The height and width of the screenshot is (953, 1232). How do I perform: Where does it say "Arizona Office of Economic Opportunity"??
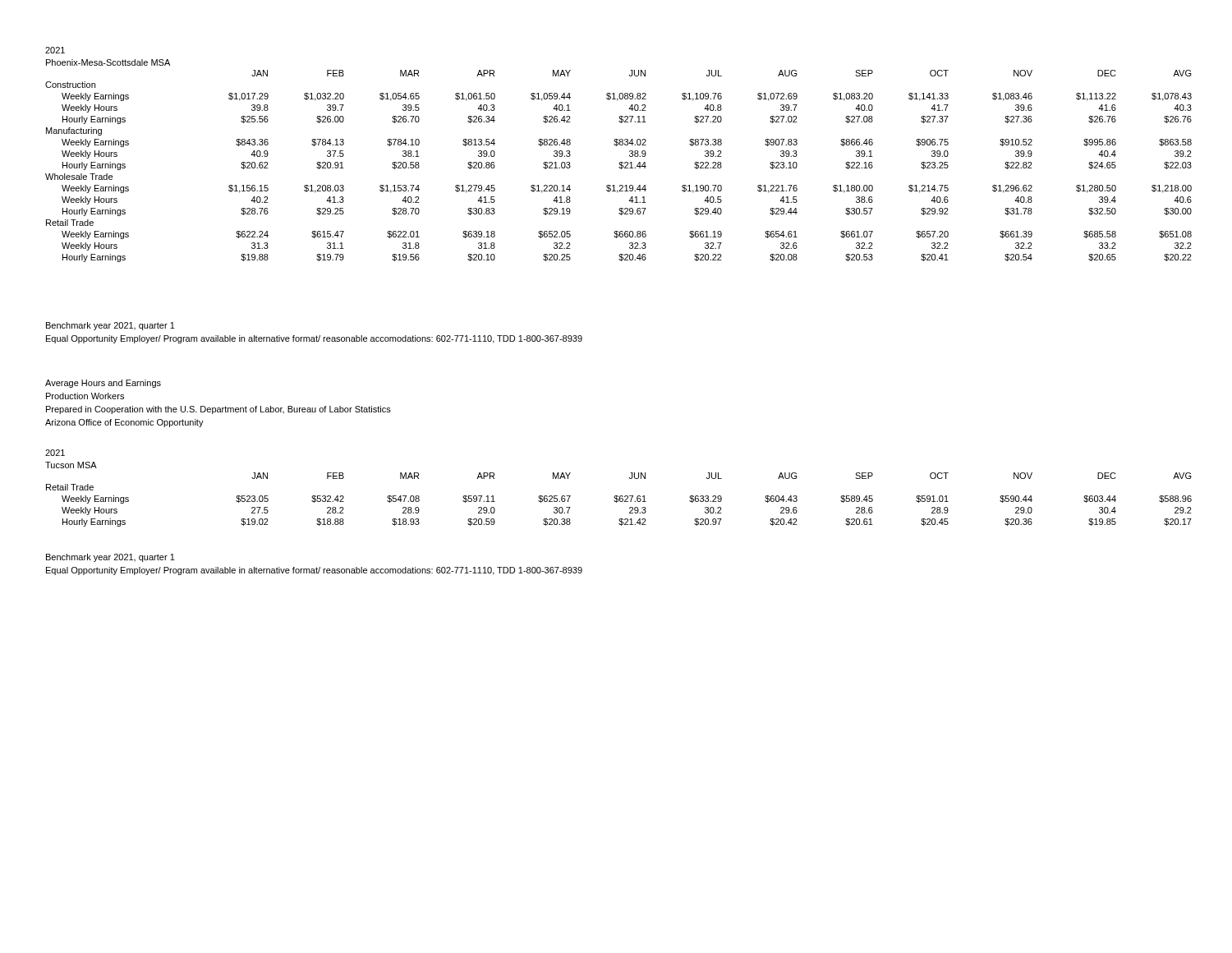[x=124, y=422]
